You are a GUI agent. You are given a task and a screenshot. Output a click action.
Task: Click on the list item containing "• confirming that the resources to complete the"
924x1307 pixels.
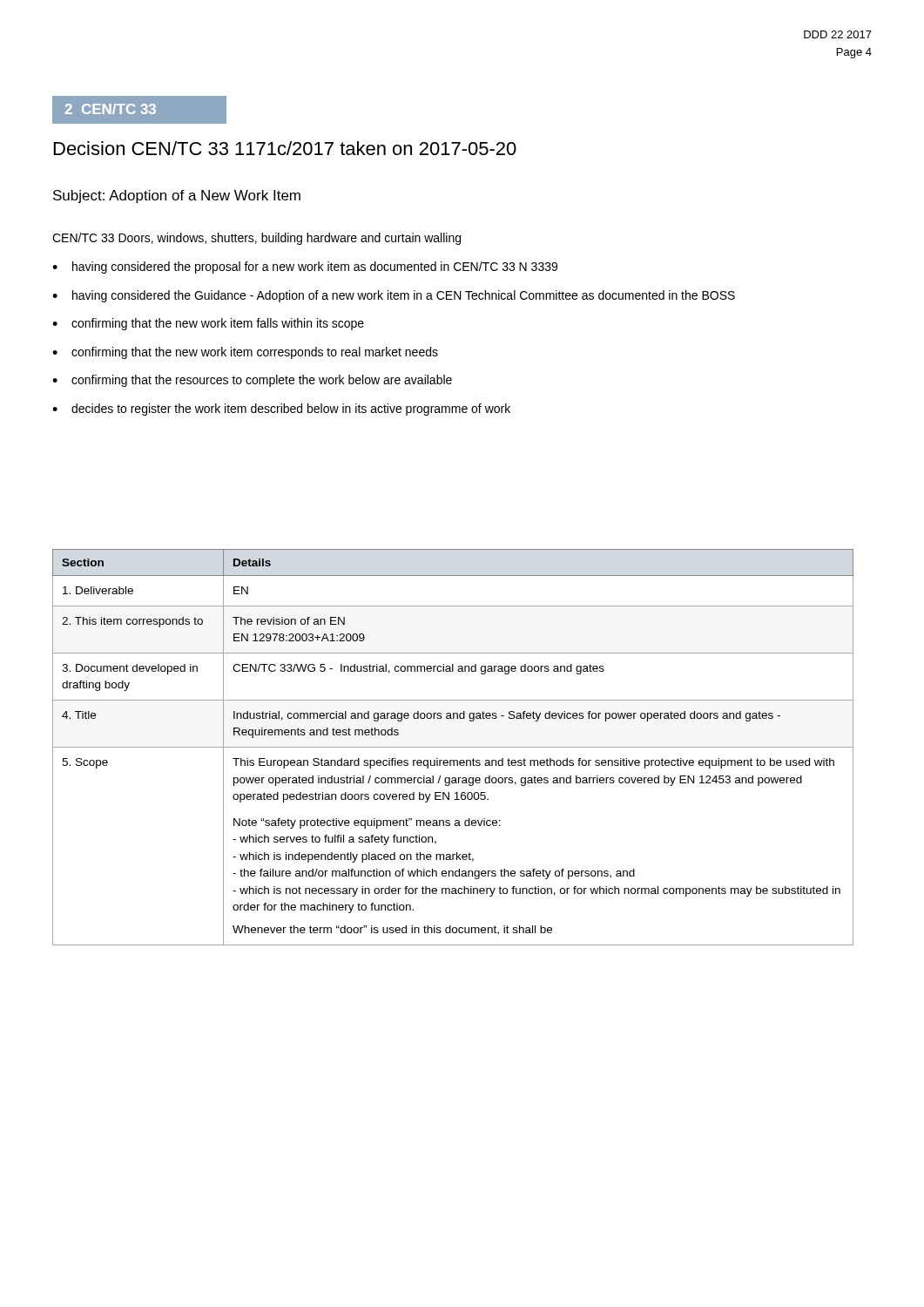(453, 381)
